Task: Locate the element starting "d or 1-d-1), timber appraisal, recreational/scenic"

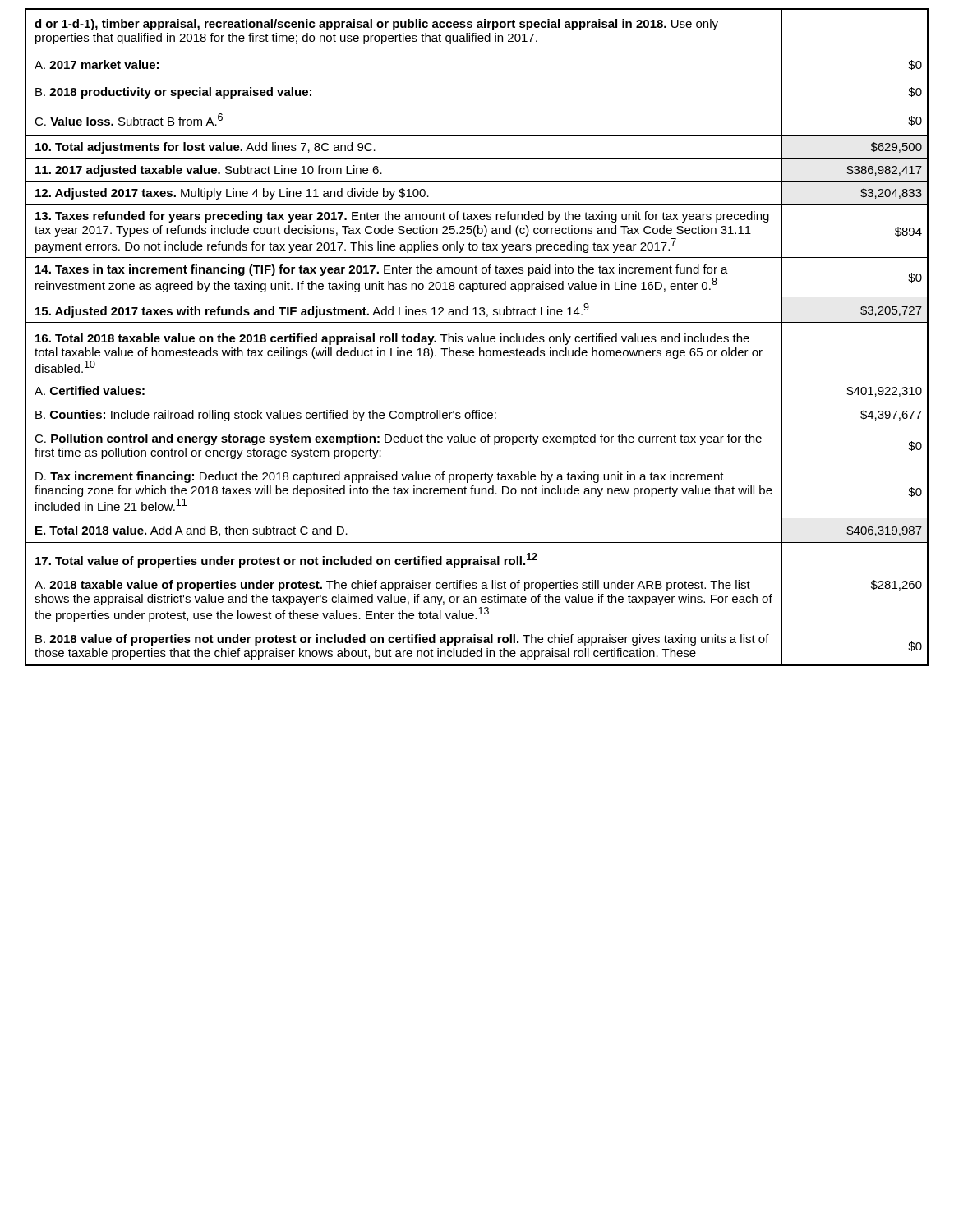Action: pos(376,30)
